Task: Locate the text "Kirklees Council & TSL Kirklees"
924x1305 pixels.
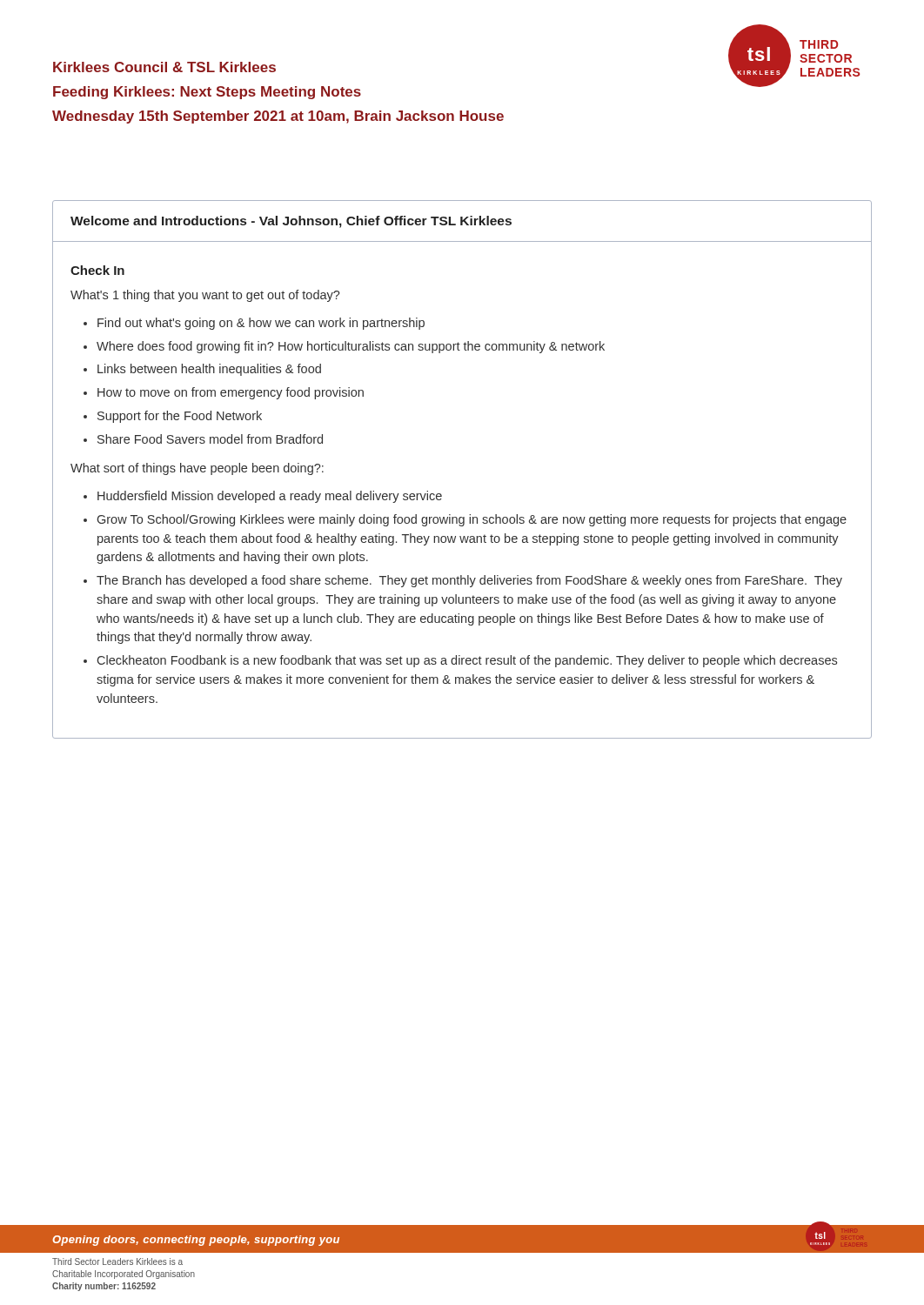Action: [x=164, y=67]
